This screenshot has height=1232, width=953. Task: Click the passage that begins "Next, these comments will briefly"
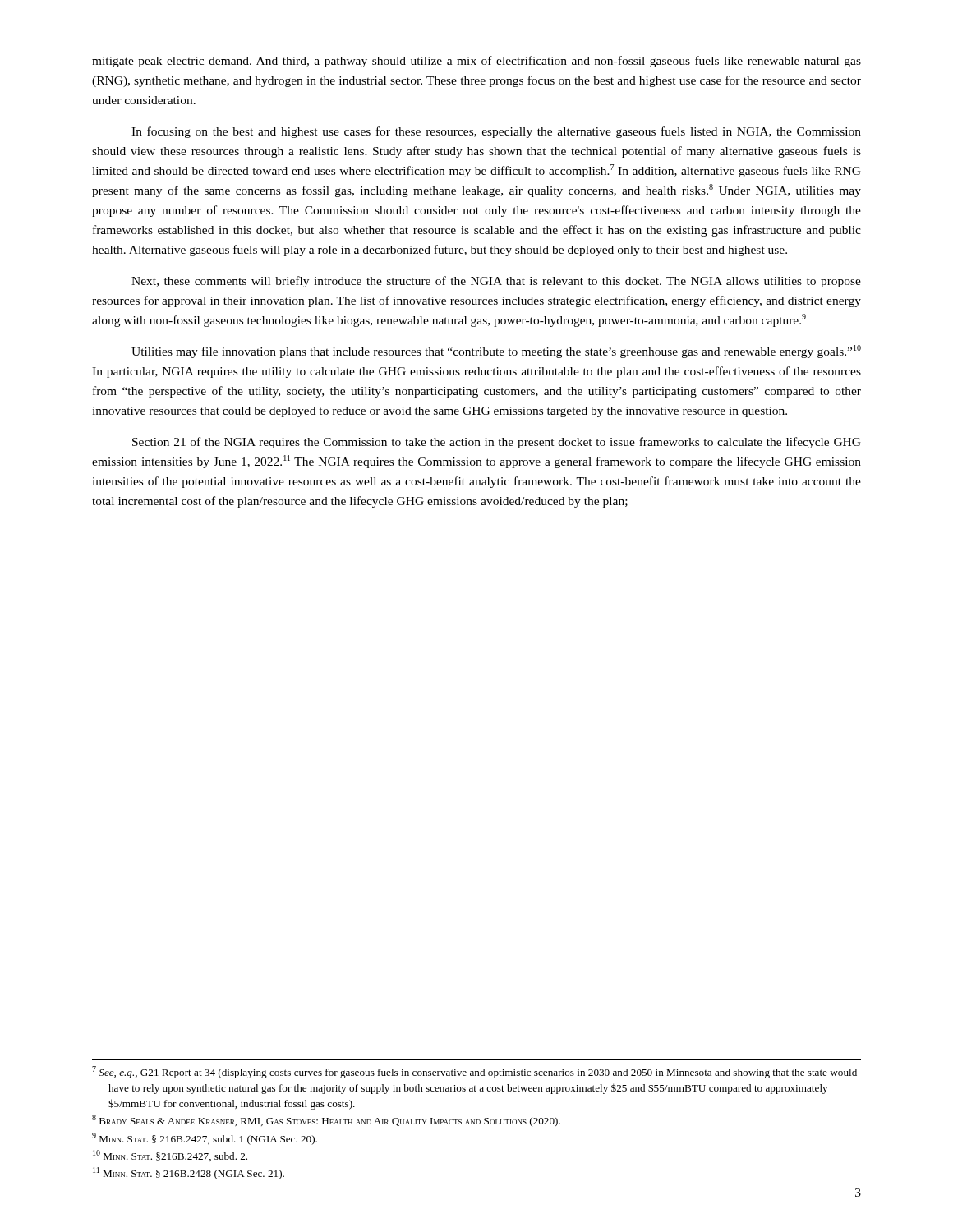476,301
